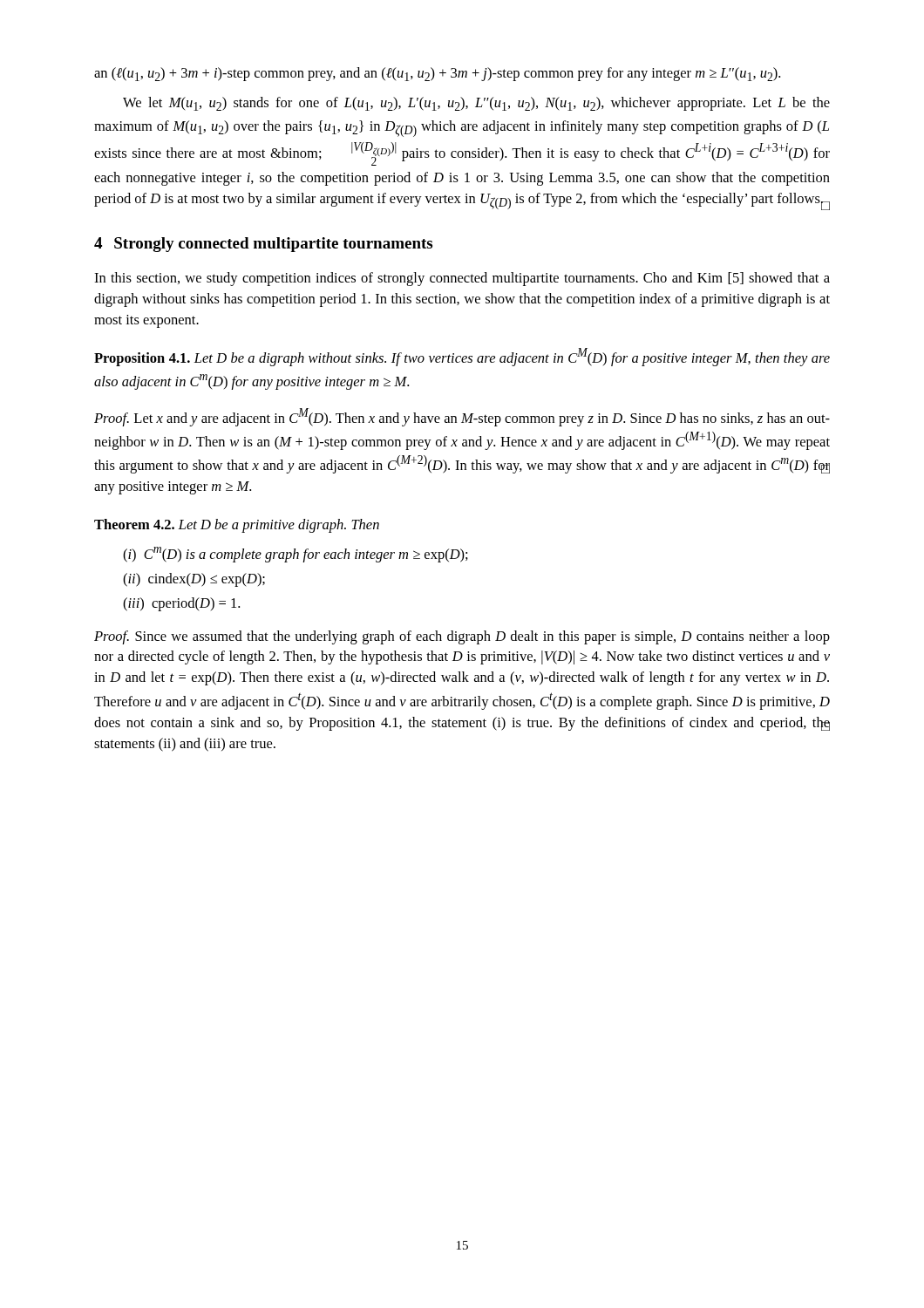Find the region starting "an (ℓ(u1, u2) + 3m + i)-step common"
The width and height of the screenshot is (924, 1308).
pyautogui.click(x=462, y=138)
